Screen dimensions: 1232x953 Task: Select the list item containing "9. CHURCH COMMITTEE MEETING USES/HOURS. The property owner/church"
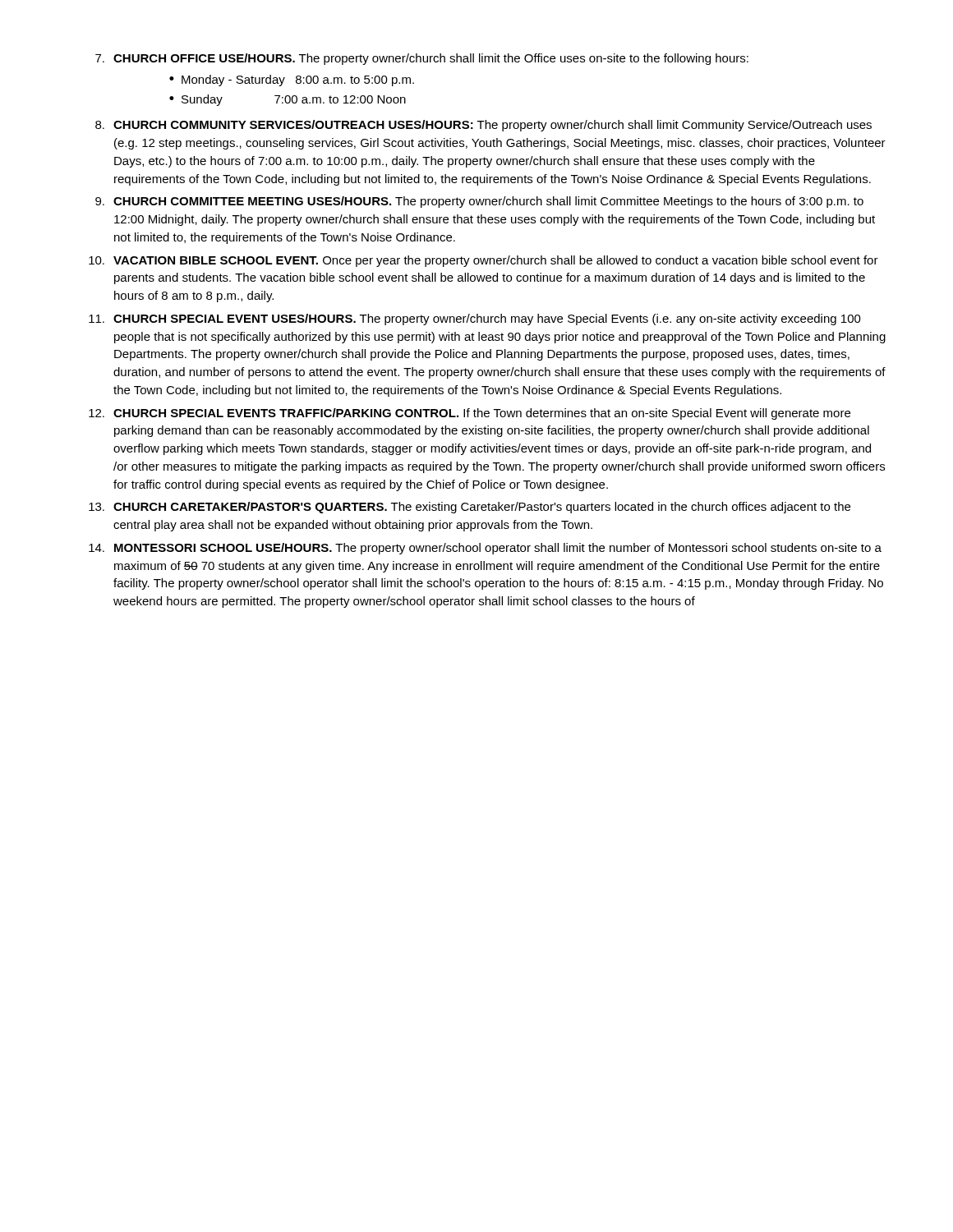476,219
